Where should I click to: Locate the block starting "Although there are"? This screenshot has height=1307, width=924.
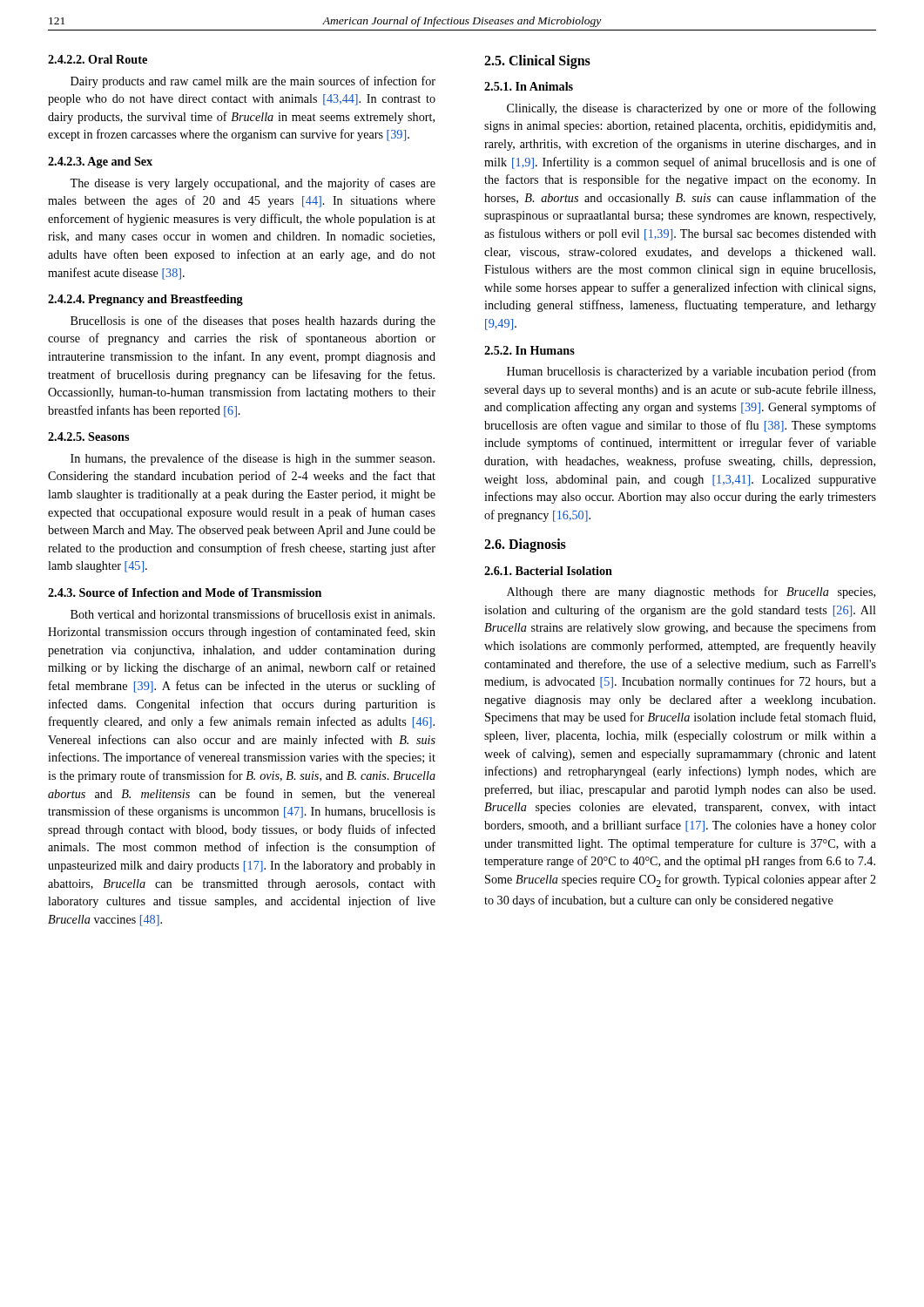pos(680,746)
